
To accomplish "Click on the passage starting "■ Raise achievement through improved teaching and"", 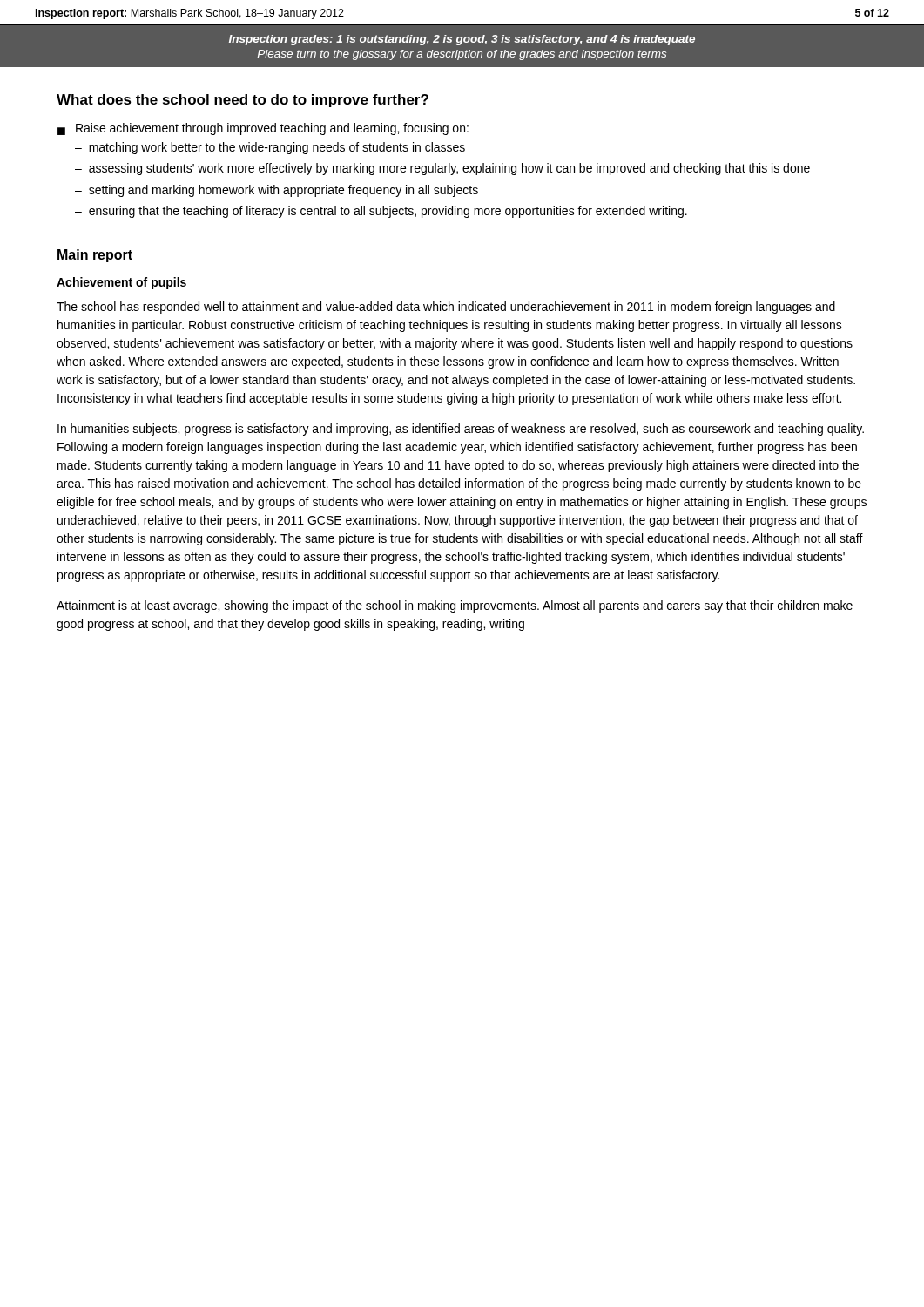I will tap(433, 177).
